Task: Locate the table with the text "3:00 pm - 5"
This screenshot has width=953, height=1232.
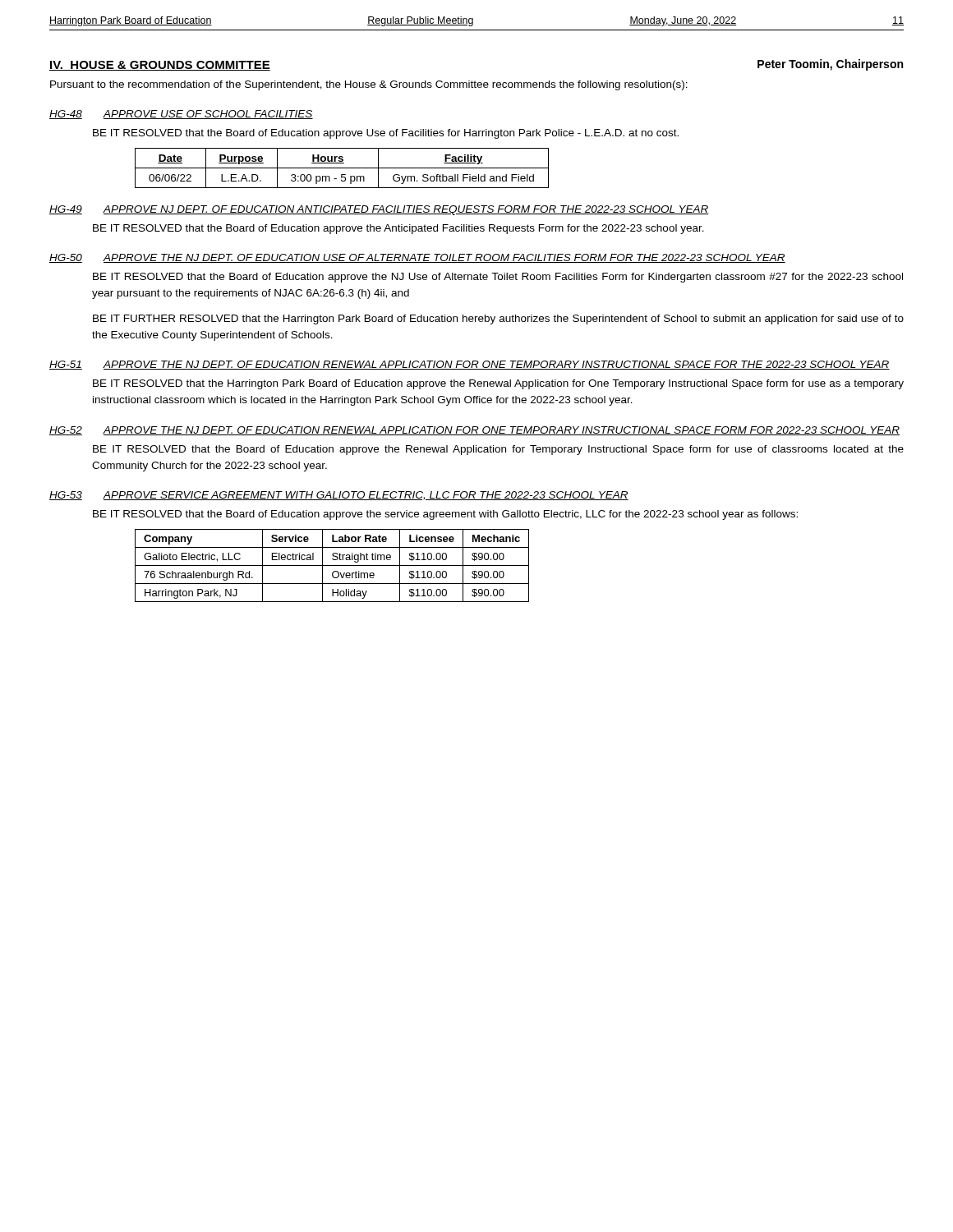Action: [x=498, y=168]
